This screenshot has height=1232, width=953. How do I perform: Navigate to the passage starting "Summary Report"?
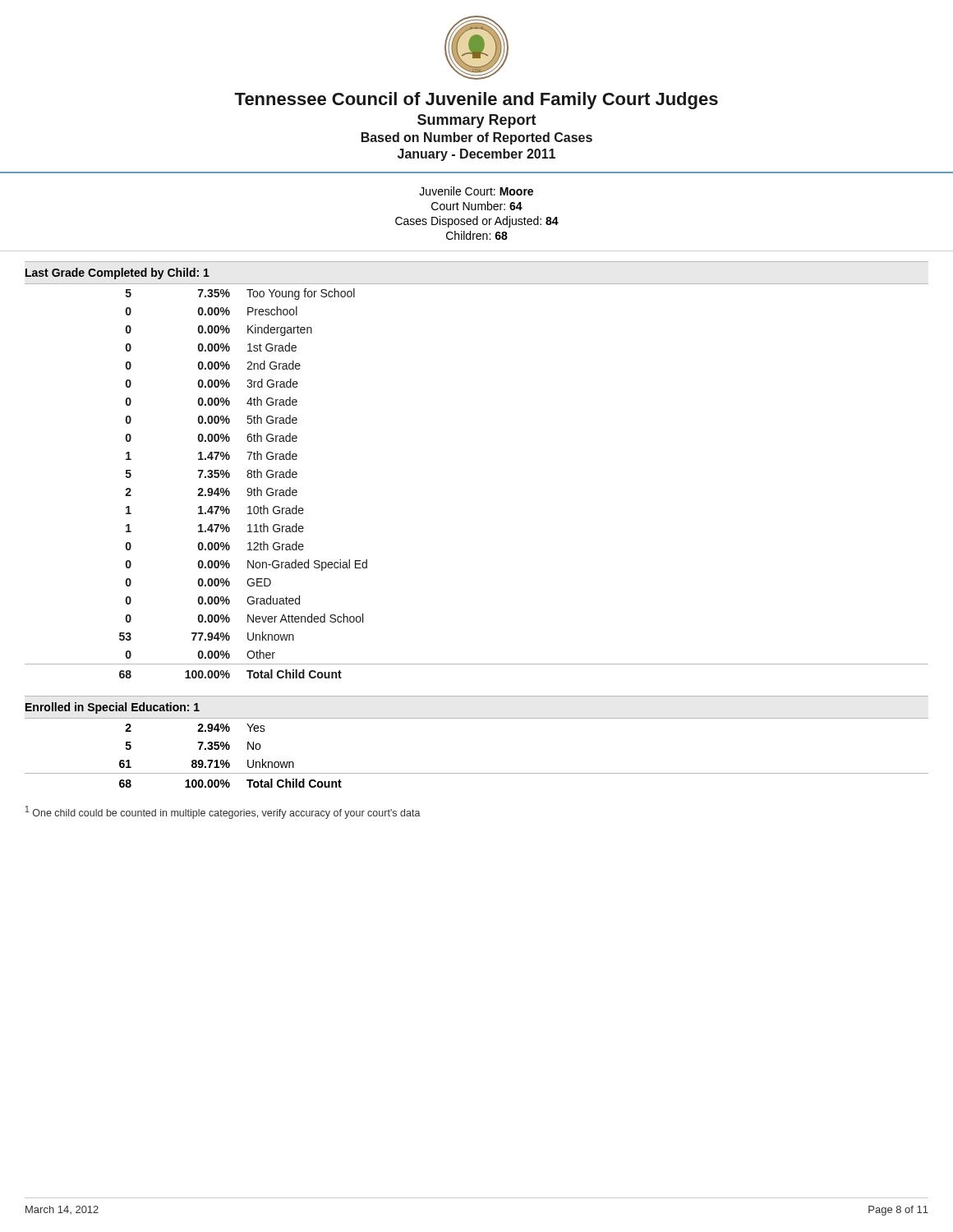pos(476,120)
